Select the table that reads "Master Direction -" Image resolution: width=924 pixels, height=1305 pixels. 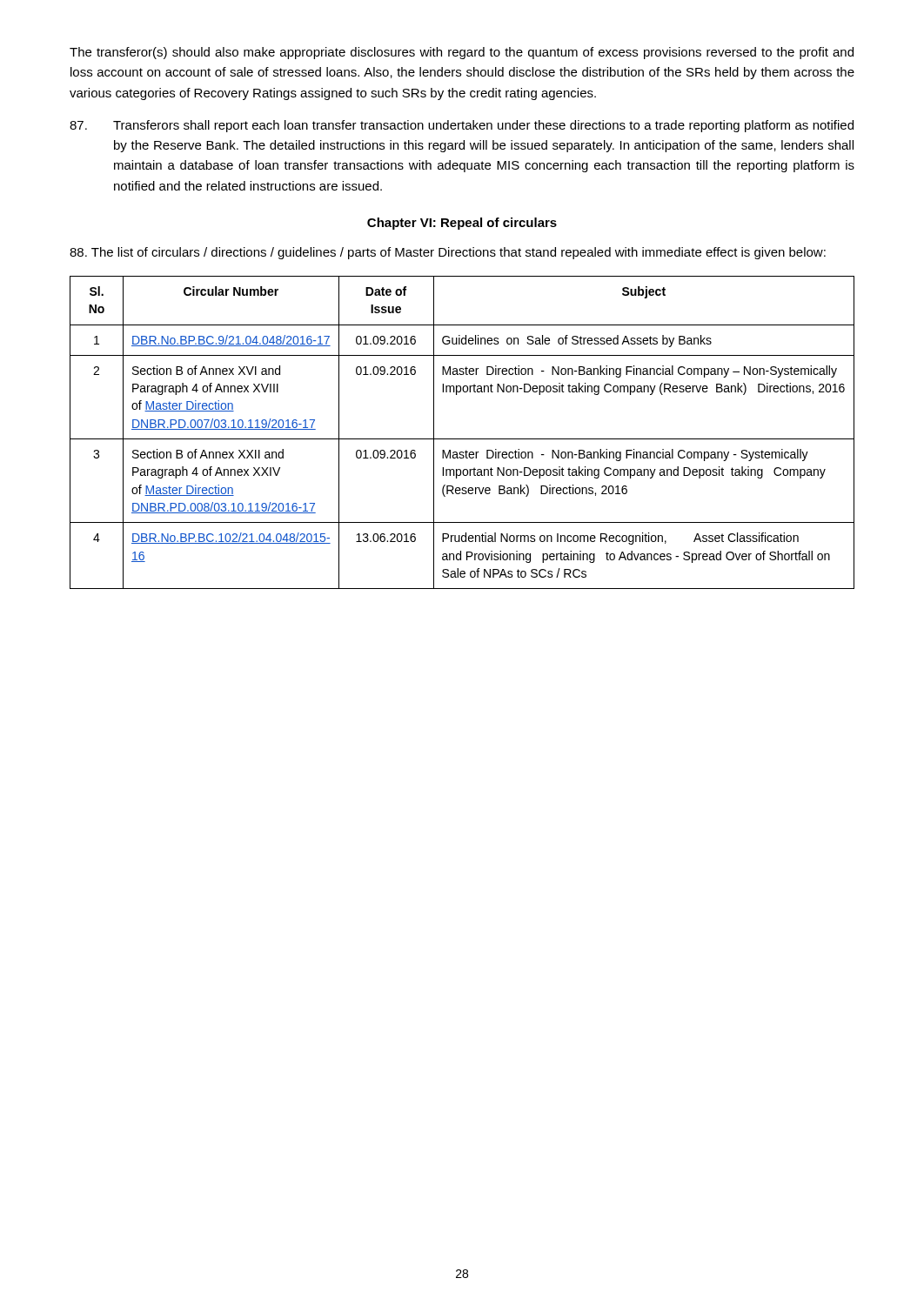(x=462, y=432)
